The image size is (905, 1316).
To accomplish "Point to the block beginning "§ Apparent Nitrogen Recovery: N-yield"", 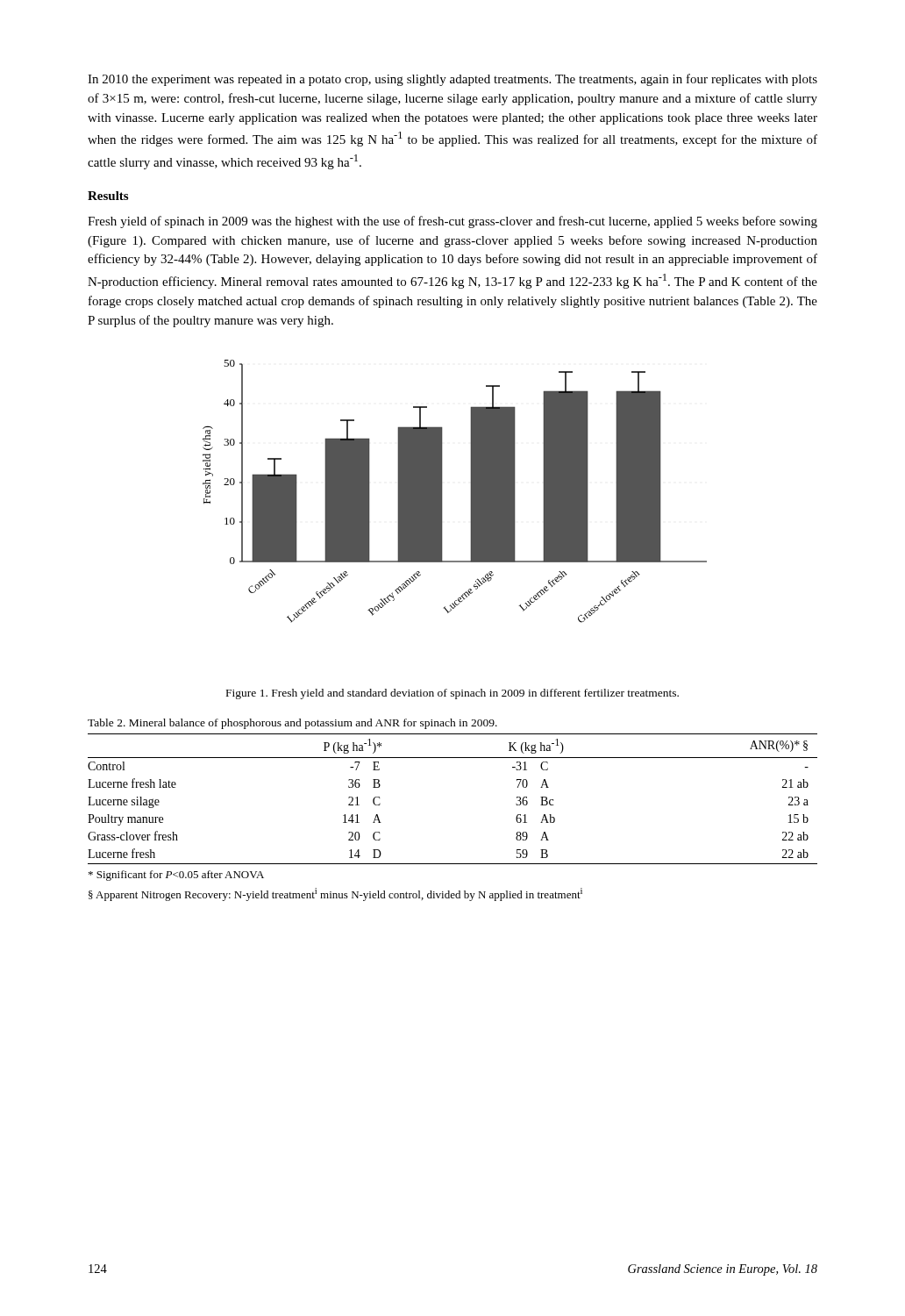I will (335, 893).
